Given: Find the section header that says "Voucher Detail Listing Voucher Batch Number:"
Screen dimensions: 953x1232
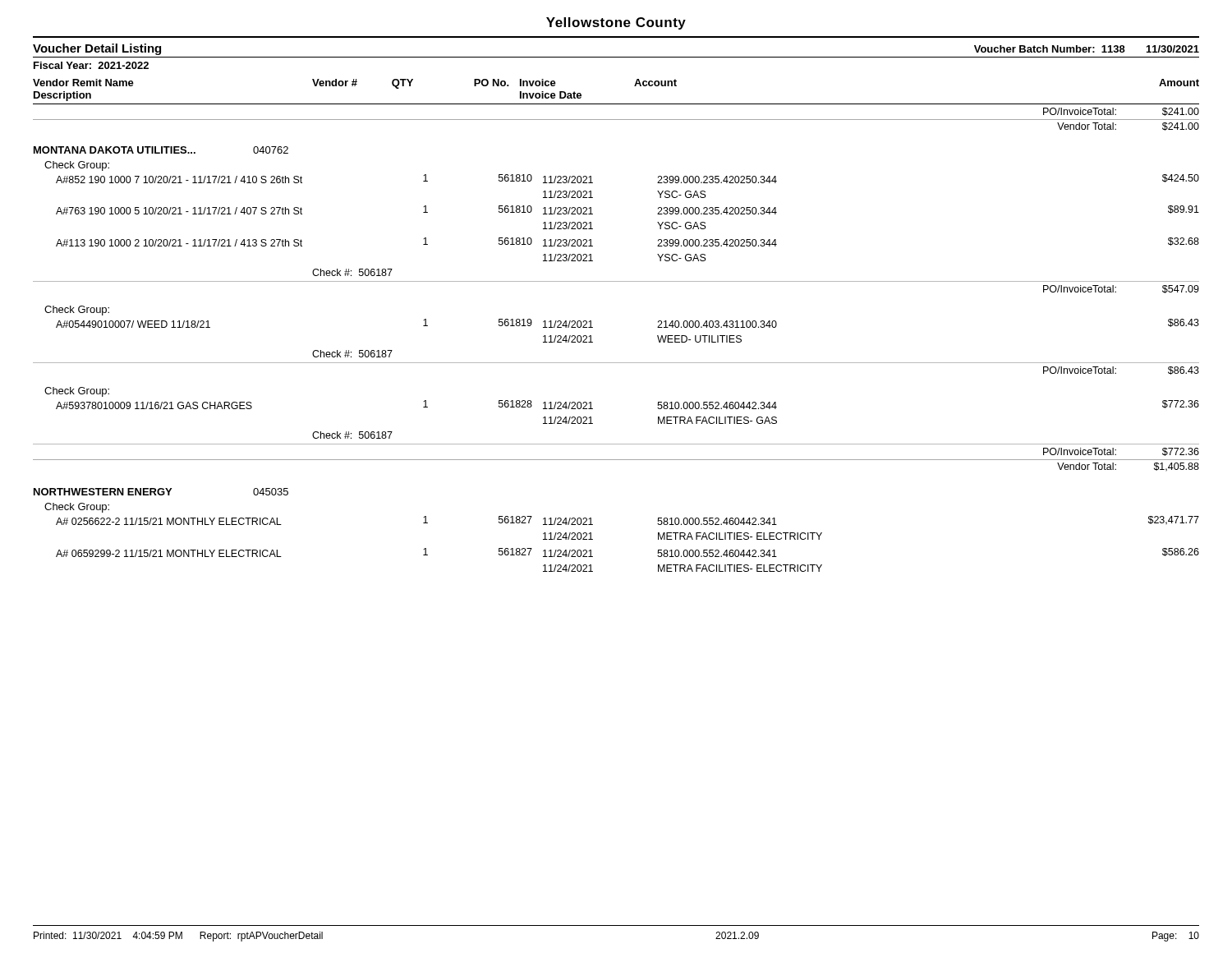Looking at the screenshot, I should point(616,48).
